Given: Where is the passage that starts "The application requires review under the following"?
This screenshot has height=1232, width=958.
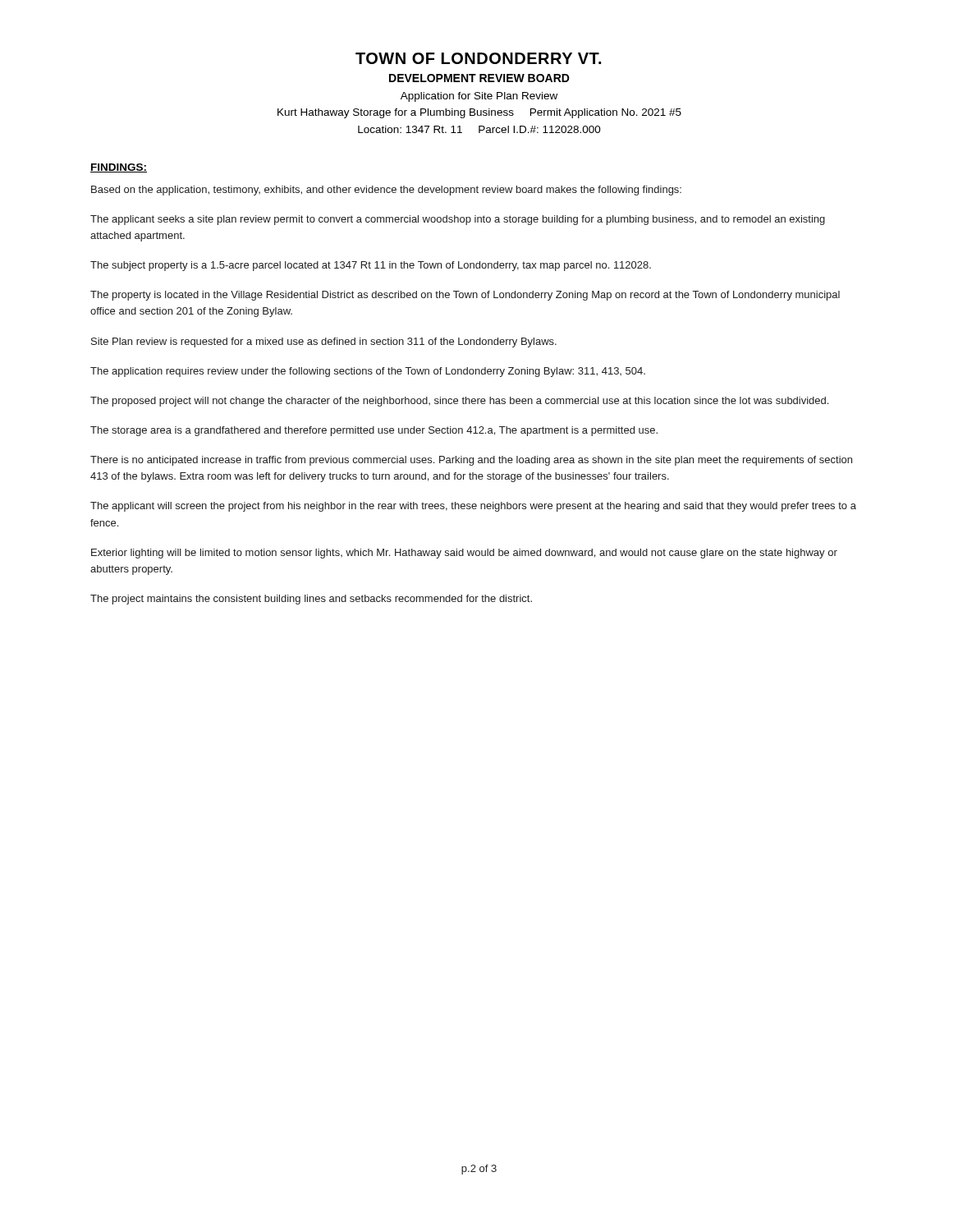Looking at the screenshot, I should point(368,371).
